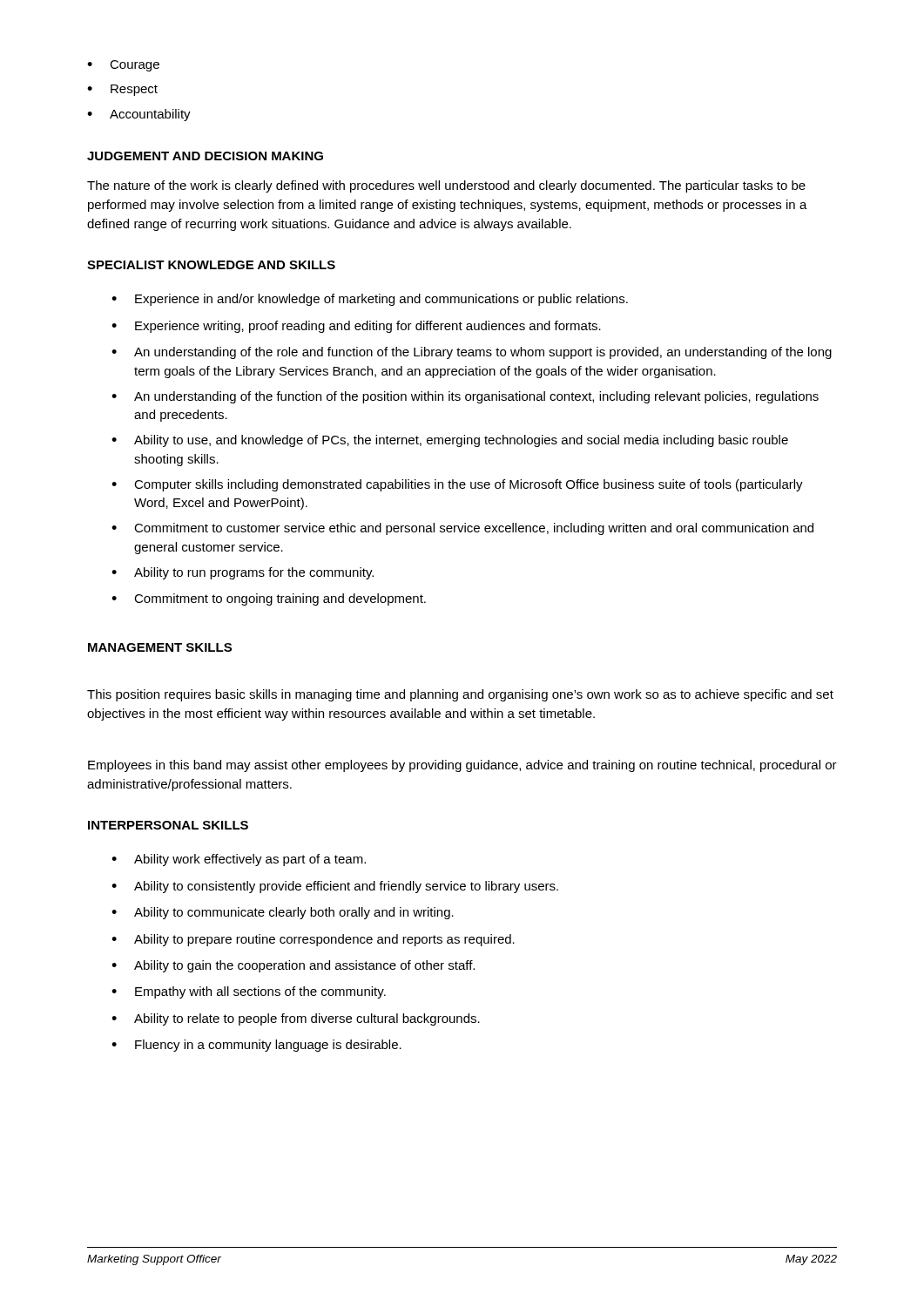Find the text starting "•Fluency in a"
924x1307 pixels.
(256, 1046)
